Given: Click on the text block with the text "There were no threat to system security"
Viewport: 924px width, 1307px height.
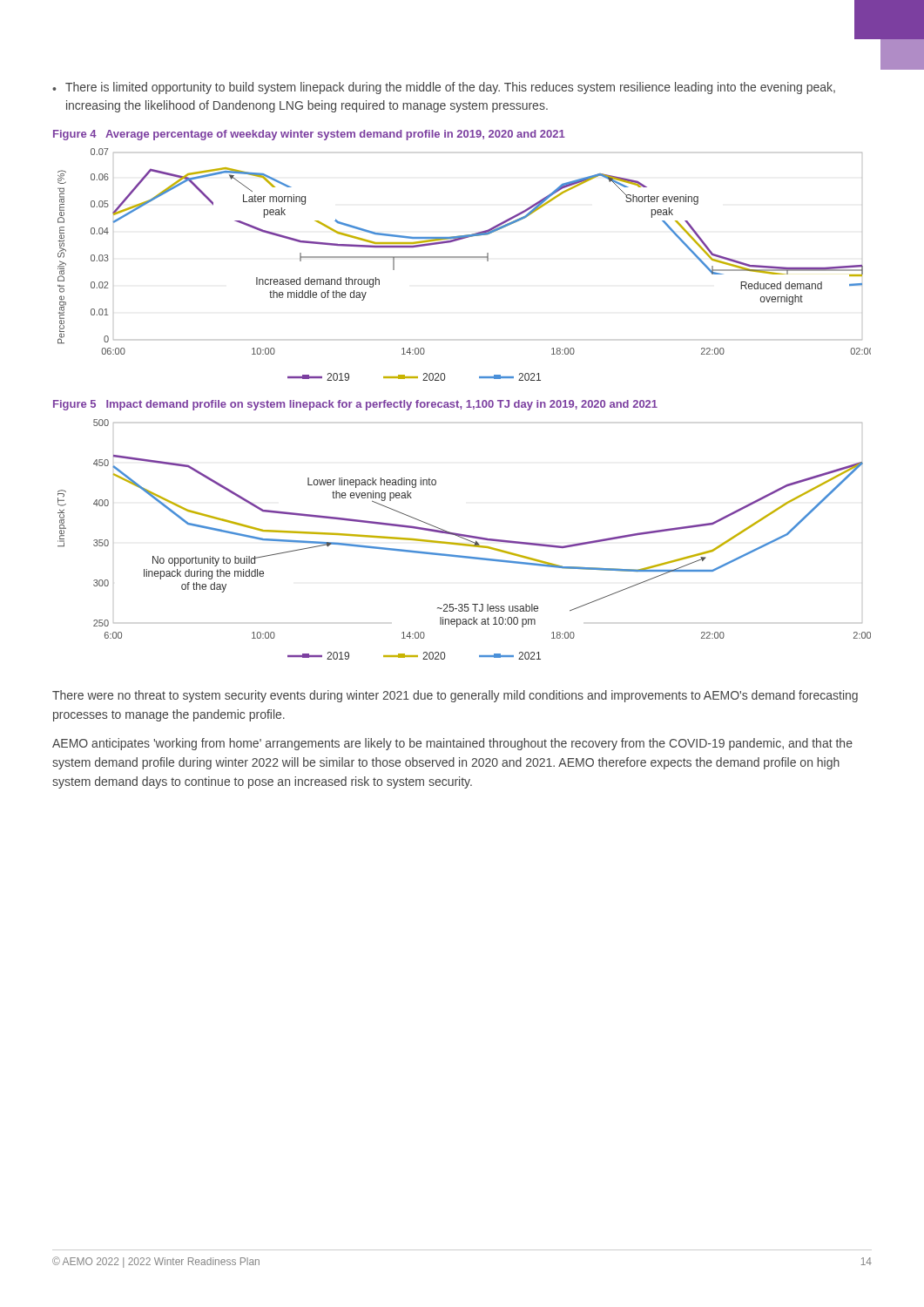Looking at the screenshot, I should tap(455, 705).
